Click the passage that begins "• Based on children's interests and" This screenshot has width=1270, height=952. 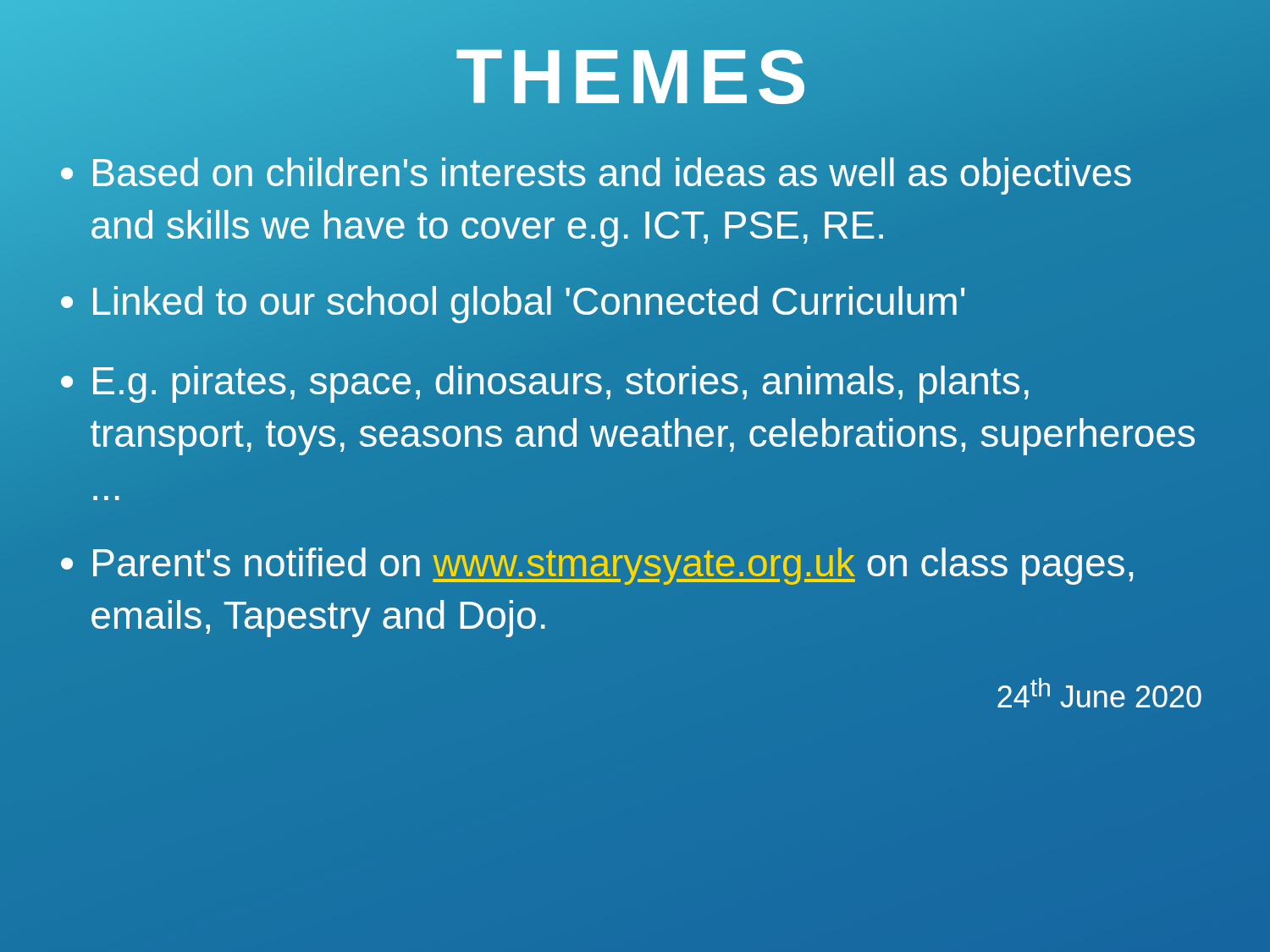point(631,199)
